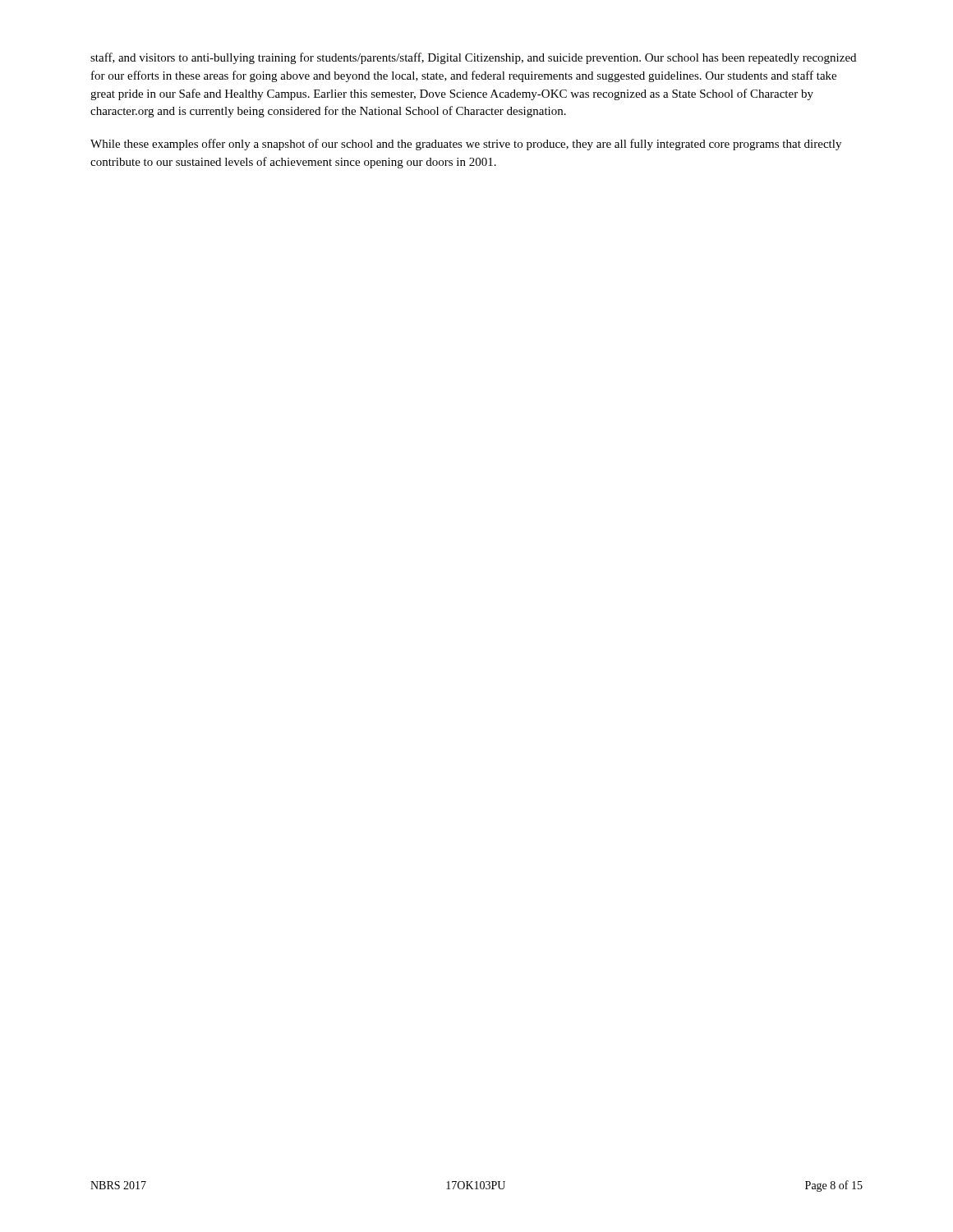953x1232 pixels.
Task: Click the passage that begins "staff, and visitors to anti-bullying"
Action: point(473,84)
